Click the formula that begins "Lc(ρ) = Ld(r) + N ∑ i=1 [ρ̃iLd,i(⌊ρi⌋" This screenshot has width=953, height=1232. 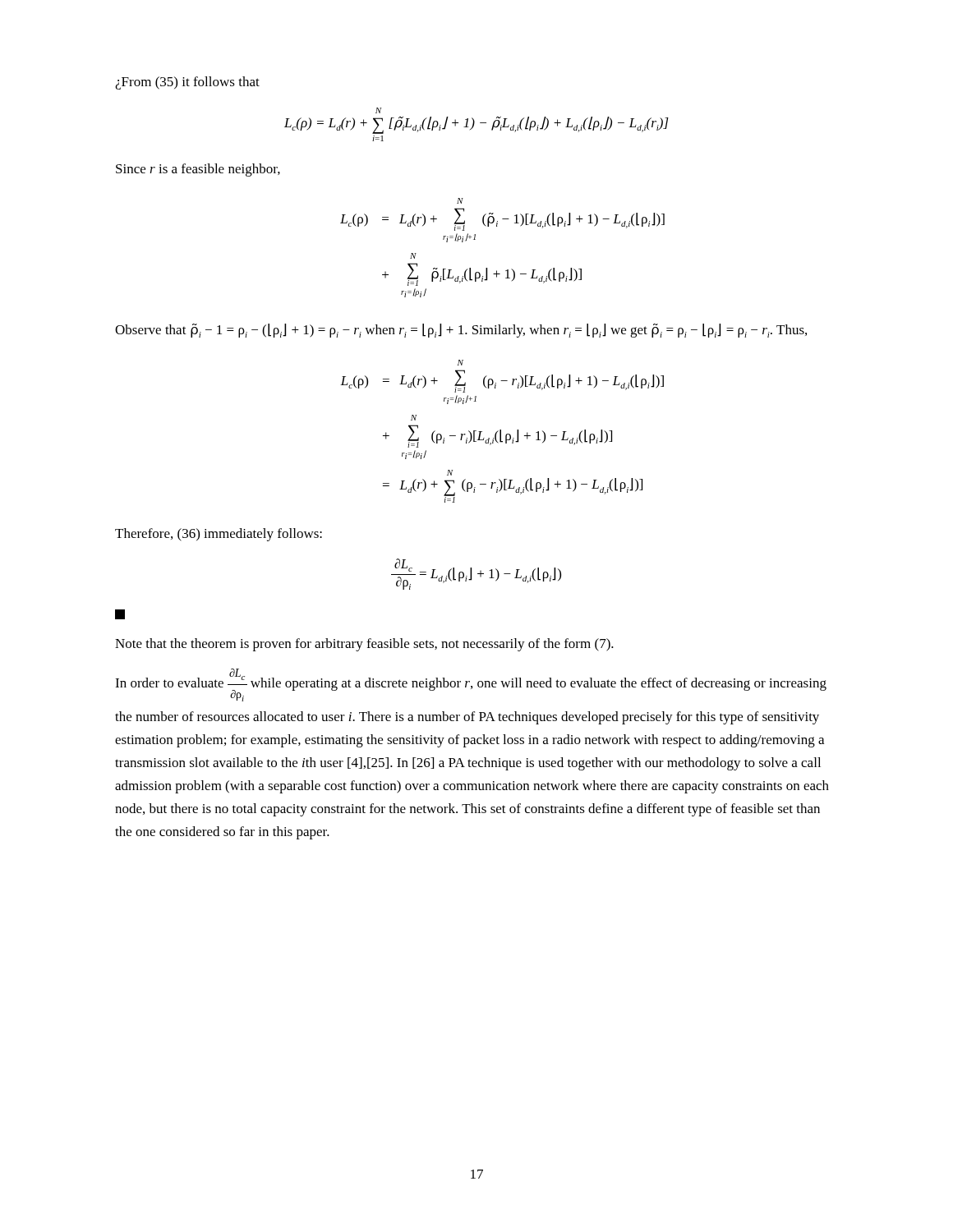(x=476, y=124)
